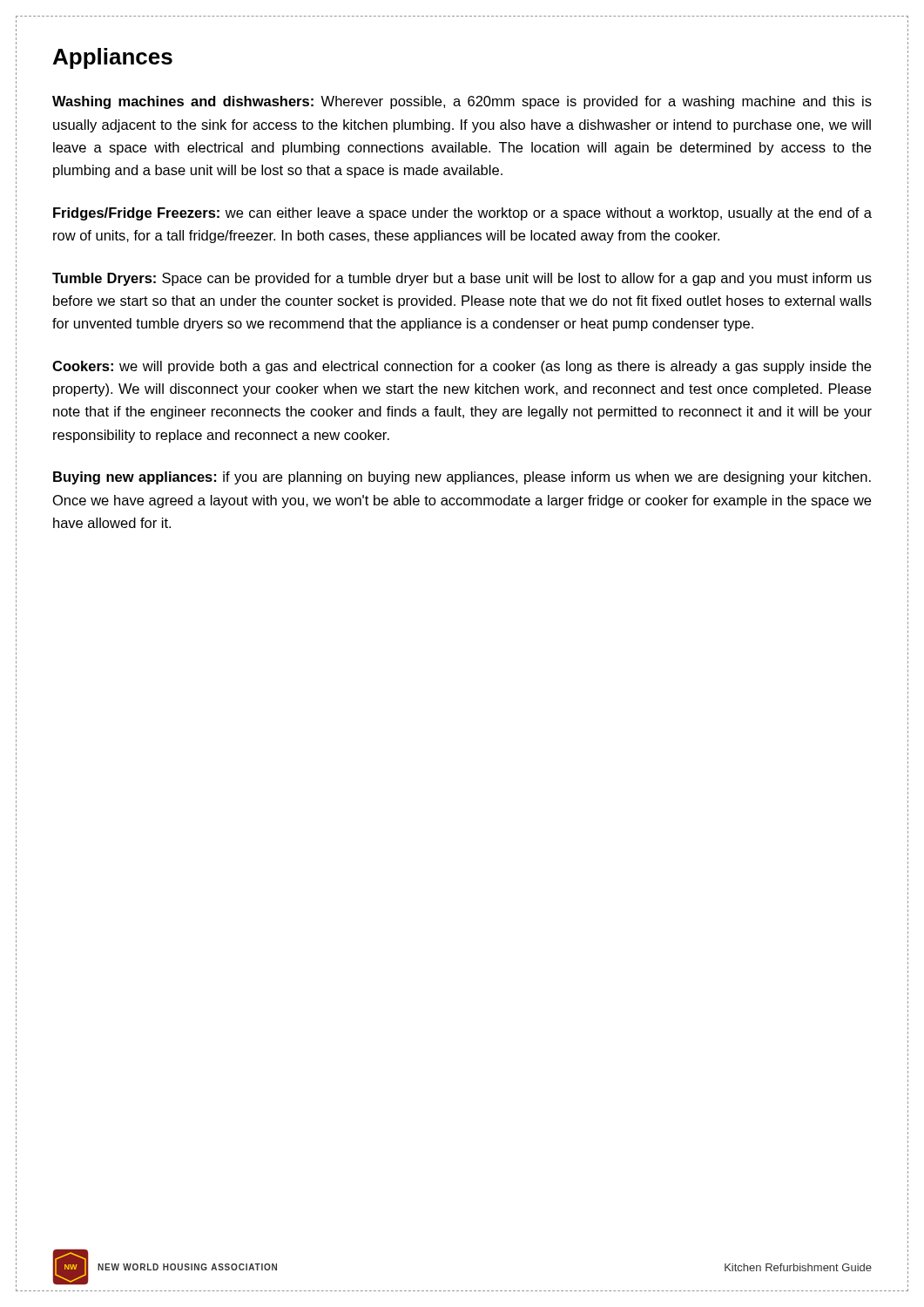Point to the block beginning "Cookers: we will provide"
The width and height of the screenshot is (924, 1307).
[x=462, y=400]
